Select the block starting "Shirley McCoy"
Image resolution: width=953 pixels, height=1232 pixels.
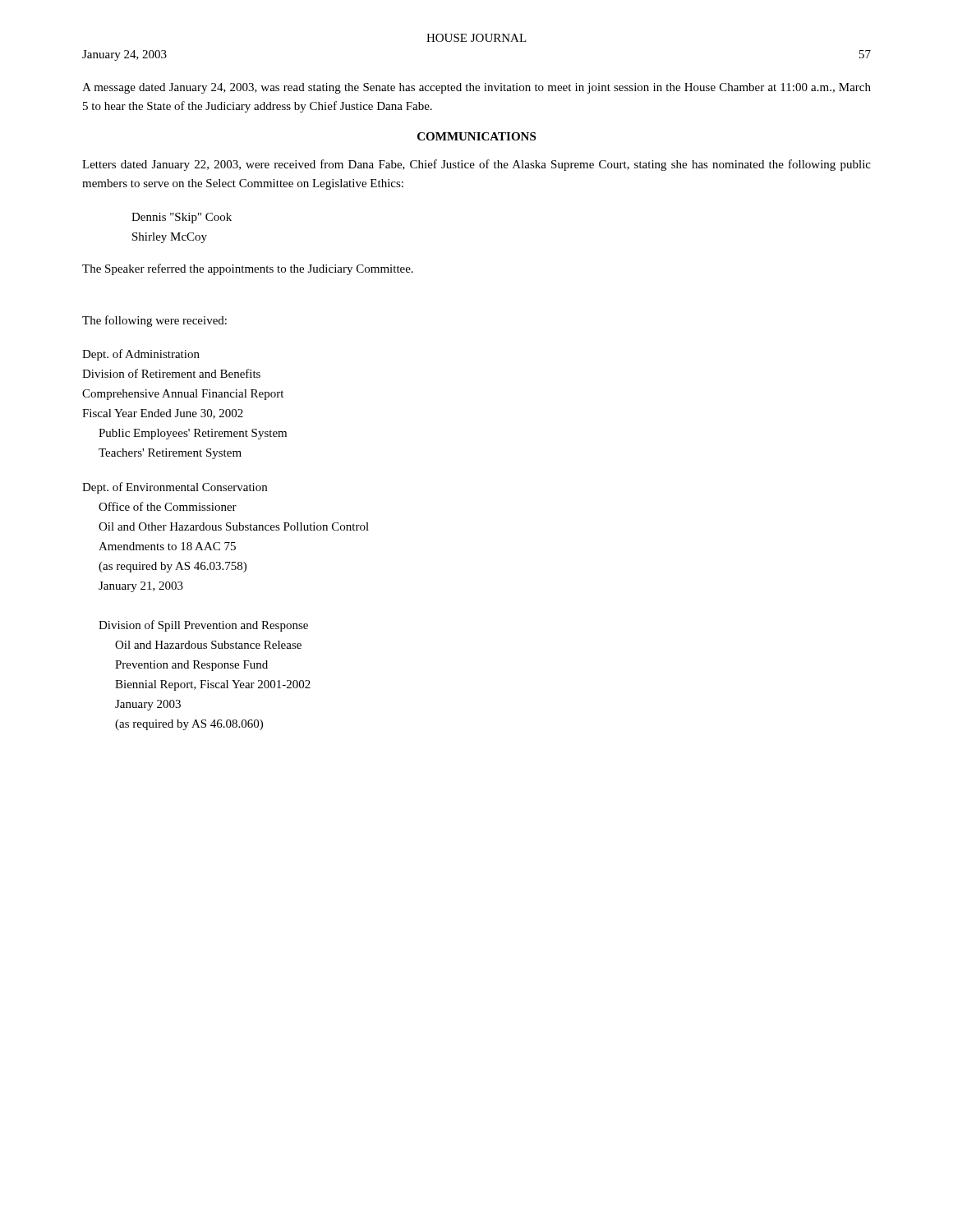point(169,237)
